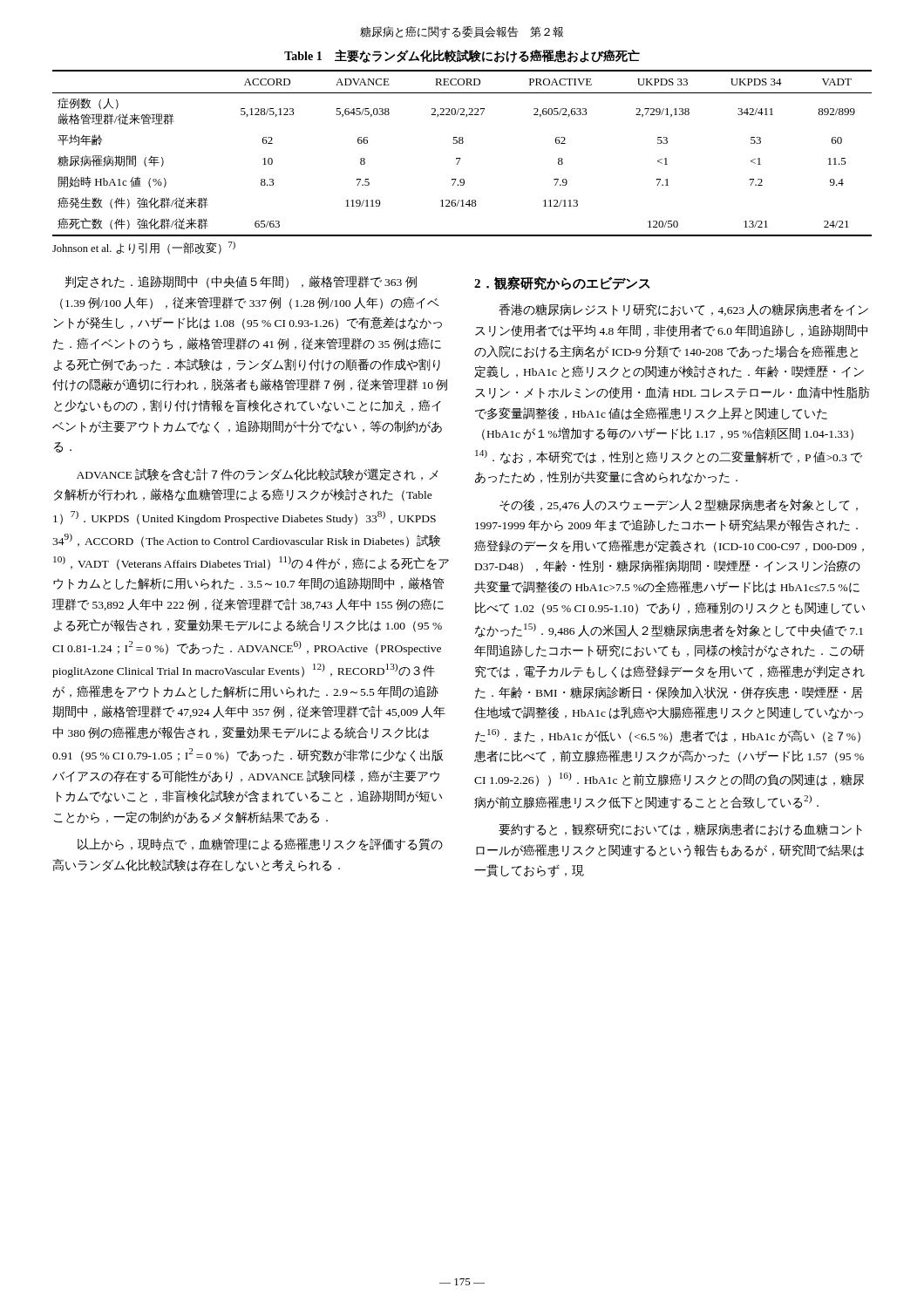This screenshot has height=1308, width=924.
Task: Locate the table with the text "UKPDS 33"
Action: (462, 153)
